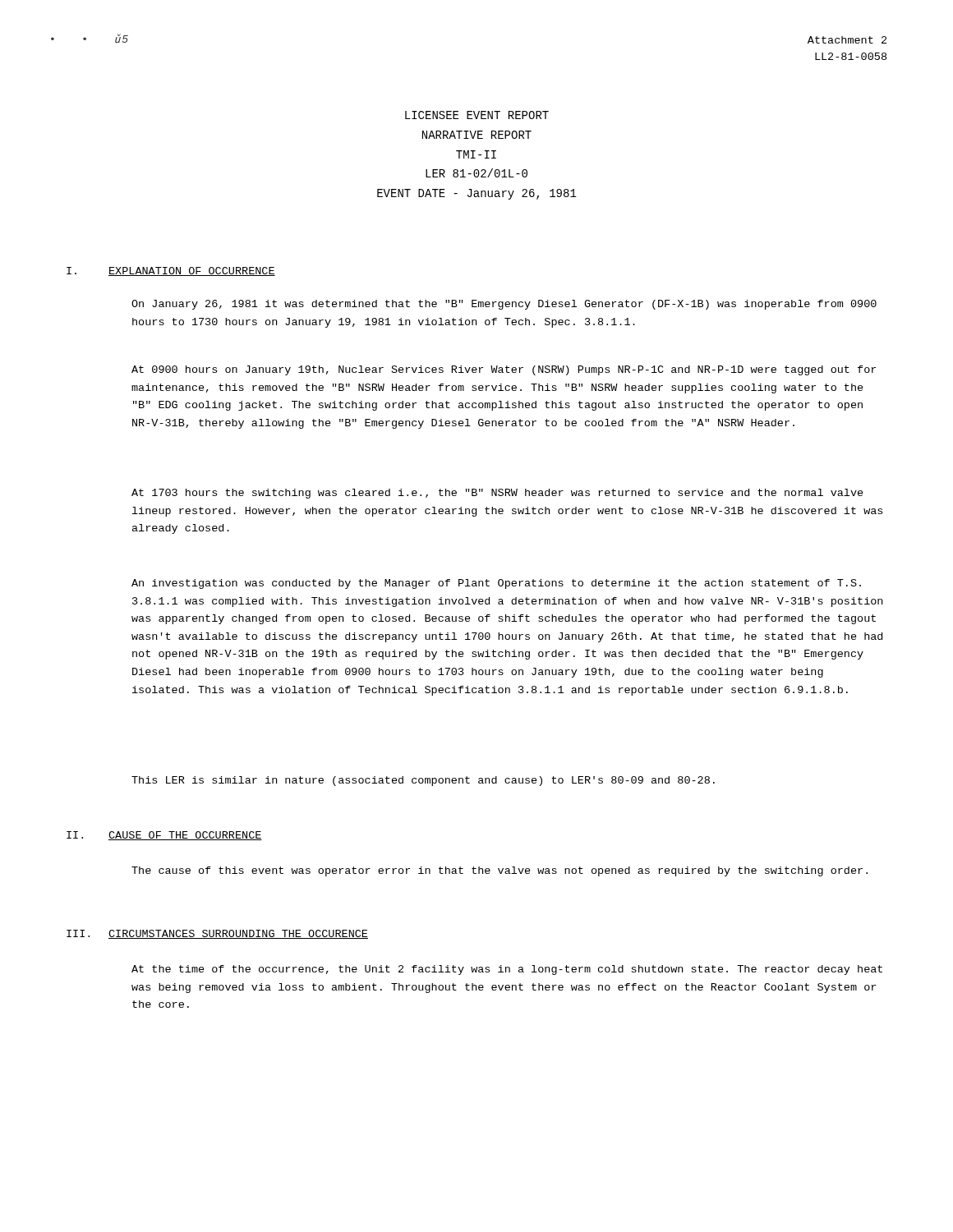Find the block starting "At the time of the"
This screenshot has width=953, height=1232.
[507, 987]
